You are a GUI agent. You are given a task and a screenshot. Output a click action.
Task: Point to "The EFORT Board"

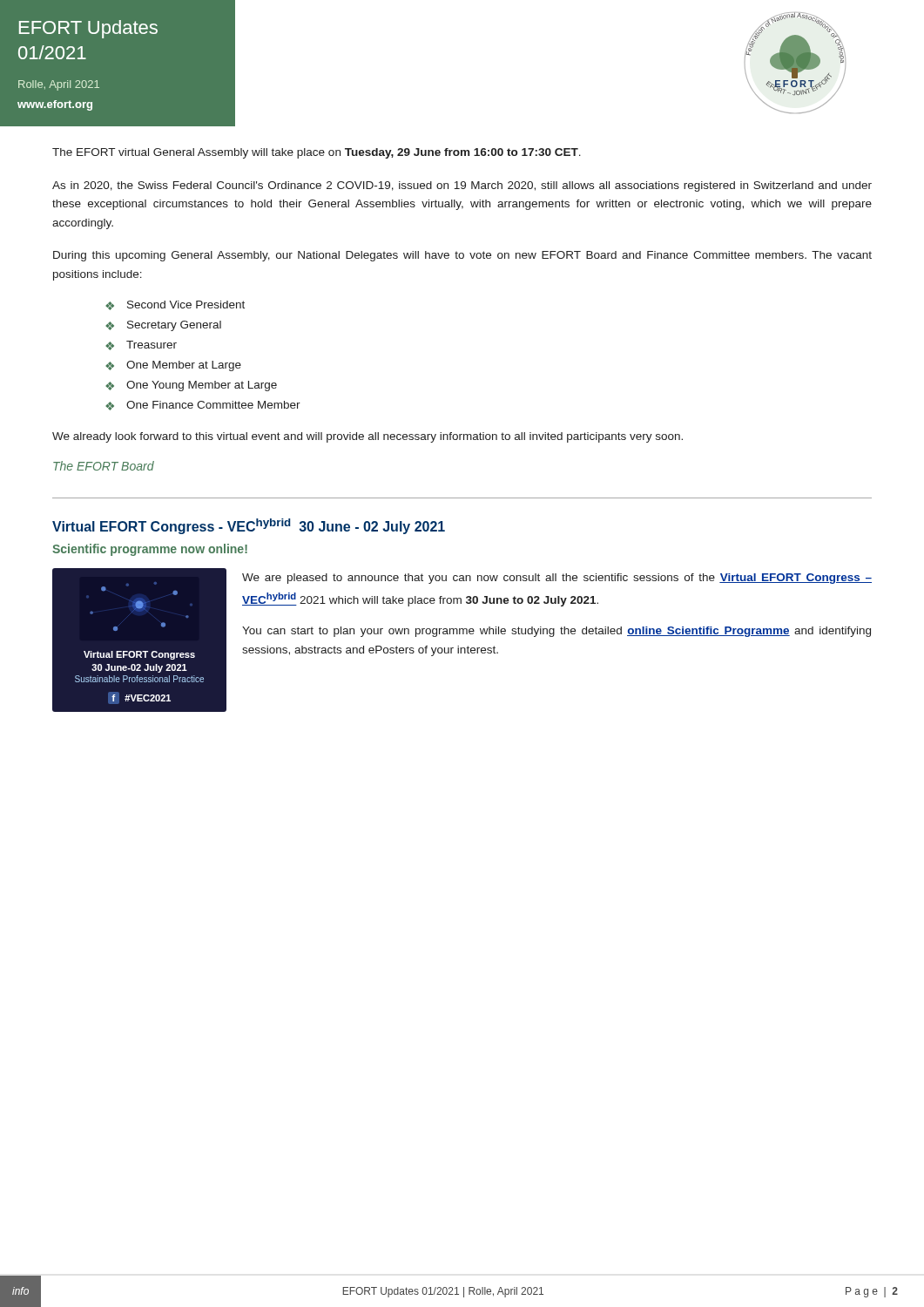click(x=103, y=466)
